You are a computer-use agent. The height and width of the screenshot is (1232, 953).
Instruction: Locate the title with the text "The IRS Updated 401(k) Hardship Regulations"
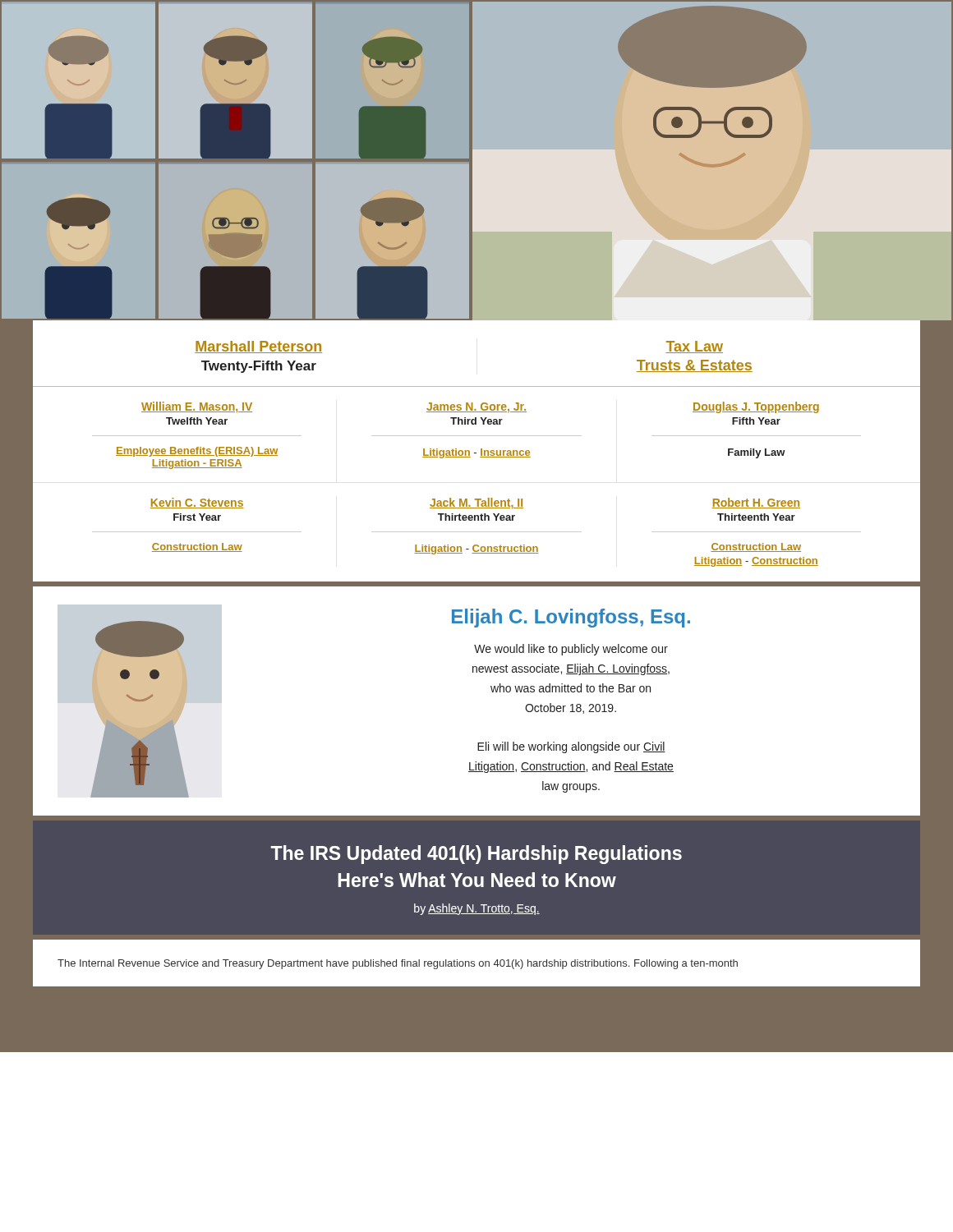pos(476,867)
